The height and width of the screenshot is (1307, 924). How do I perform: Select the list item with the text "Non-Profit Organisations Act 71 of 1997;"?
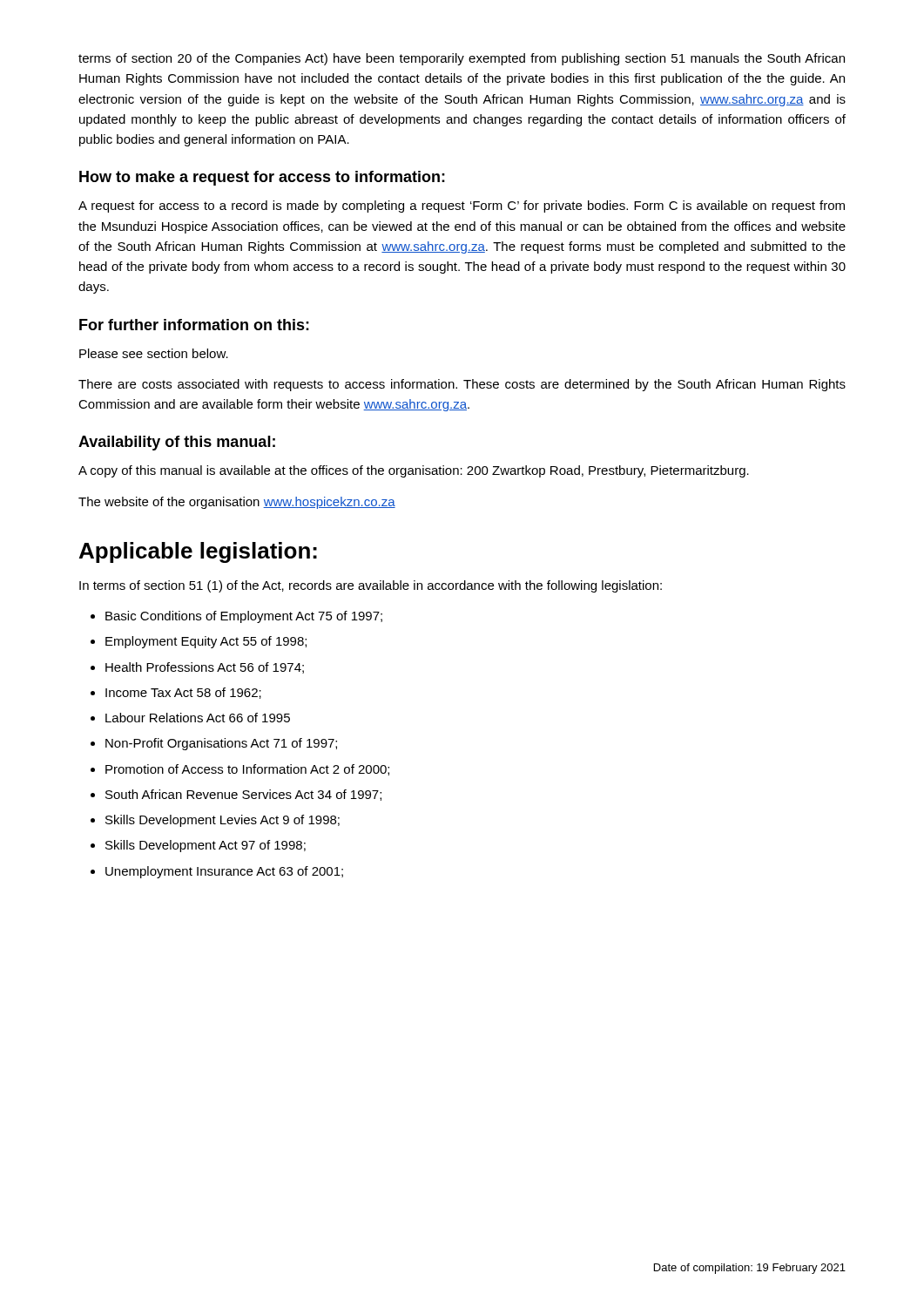pyautogui.click(x=214, y=744)
